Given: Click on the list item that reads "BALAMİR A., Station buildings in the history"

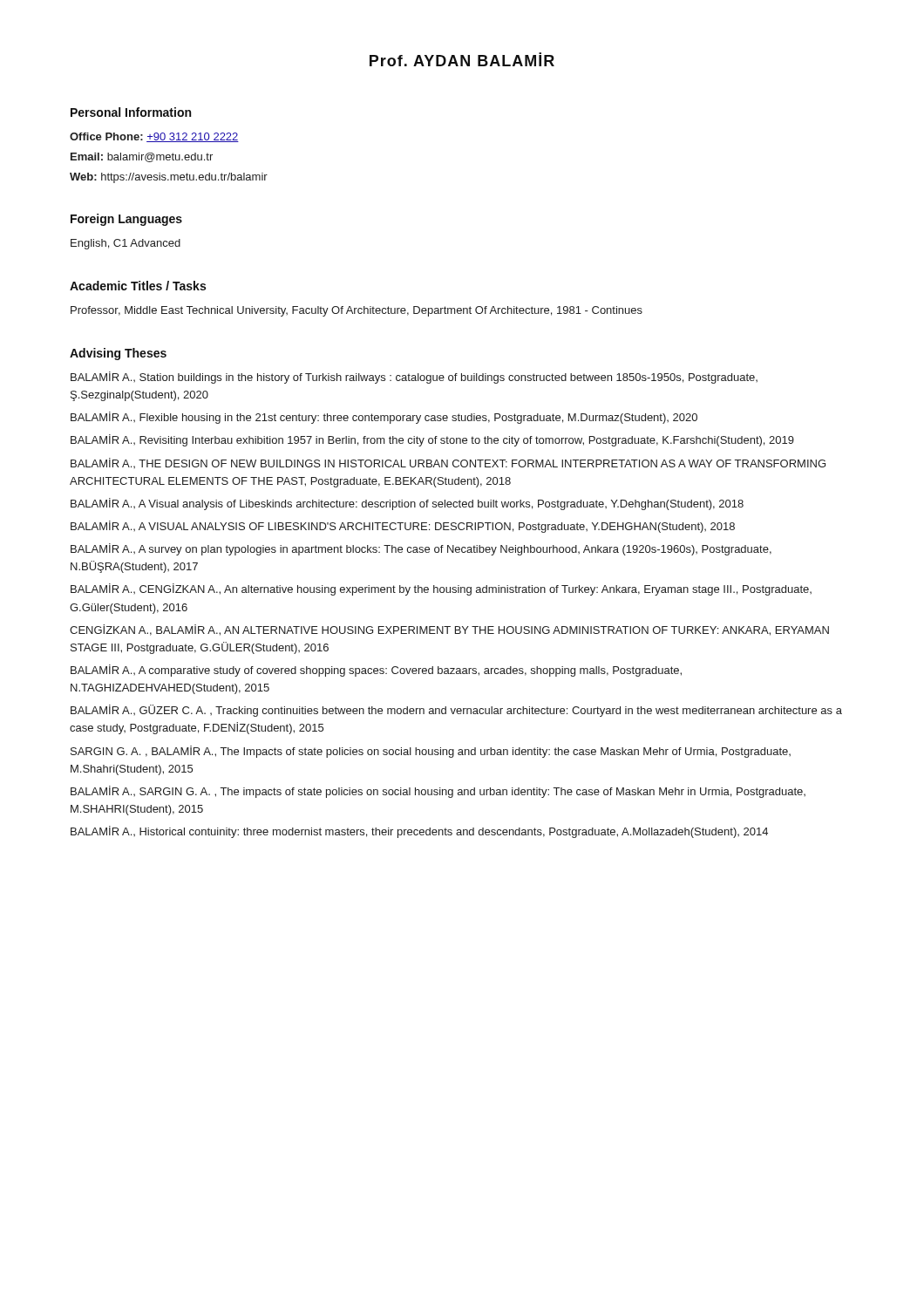Looking at the screenshot, I should click(414, 386).
